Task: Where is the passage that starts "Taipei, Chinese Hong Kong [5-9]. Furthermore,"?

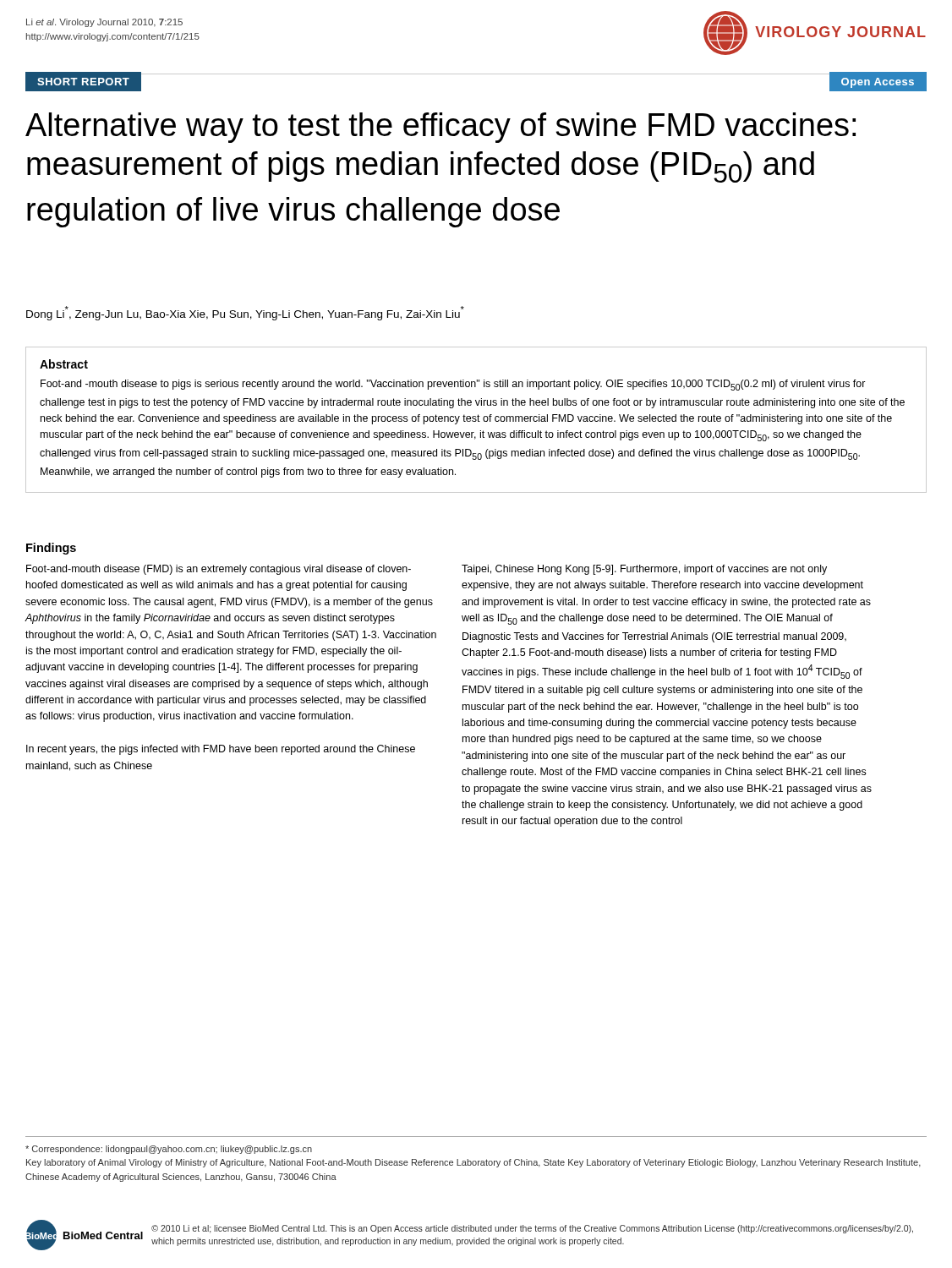Action: coord(667,695)
